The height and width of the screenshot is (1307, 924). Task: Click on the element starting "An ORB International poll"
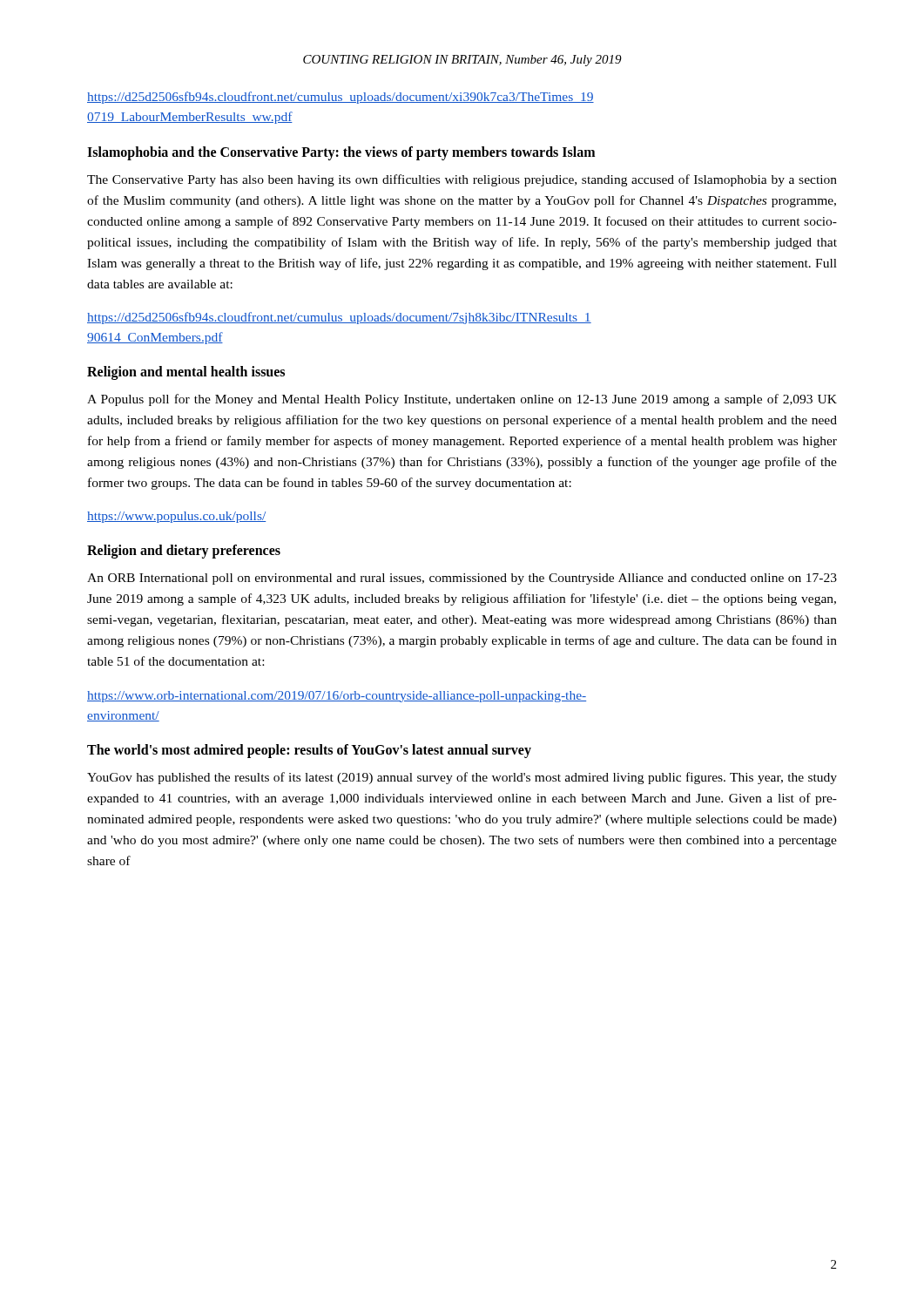(462, 620)
